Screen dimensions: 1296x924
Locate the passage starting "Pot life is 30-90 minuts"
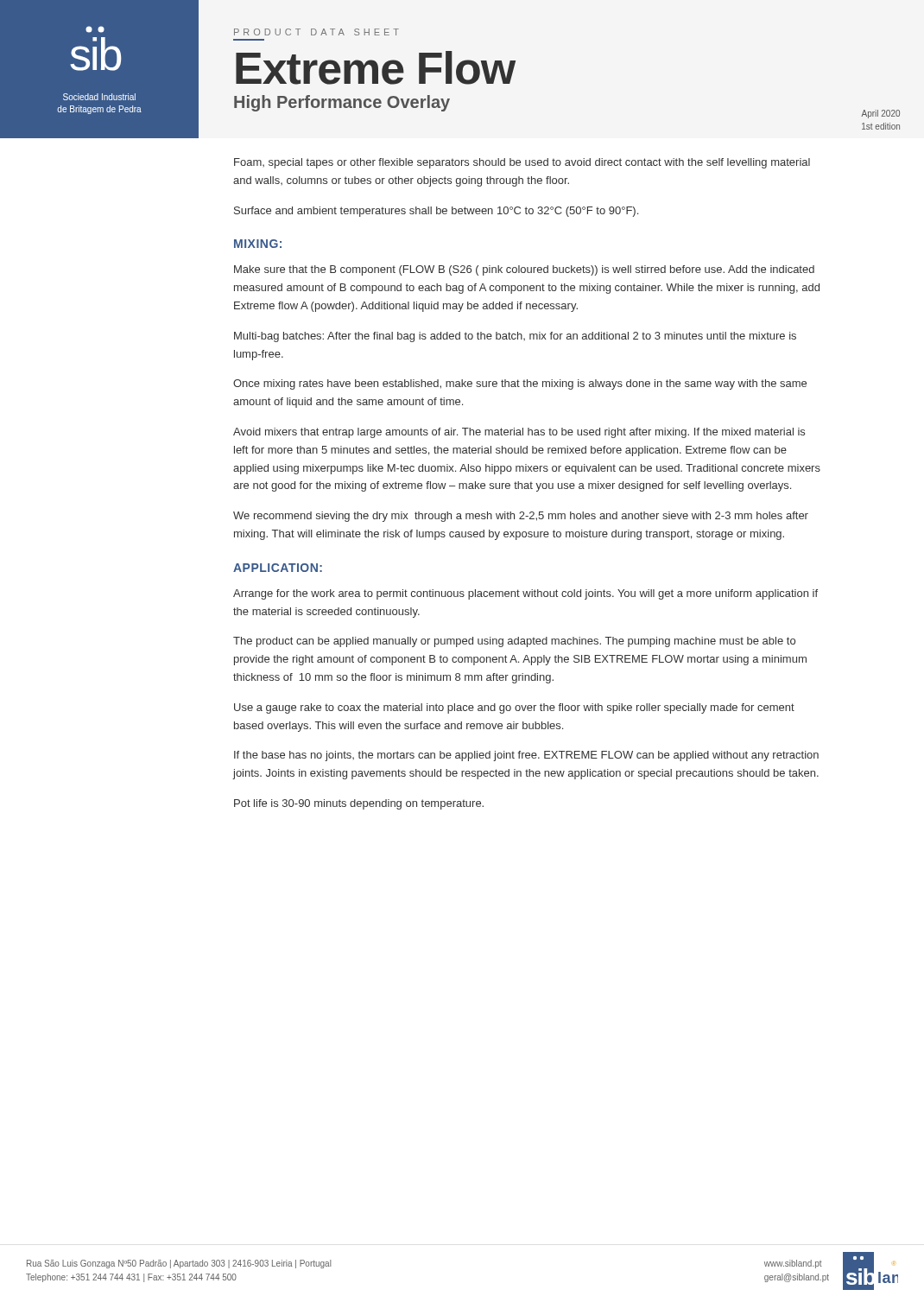click(359, 803)
